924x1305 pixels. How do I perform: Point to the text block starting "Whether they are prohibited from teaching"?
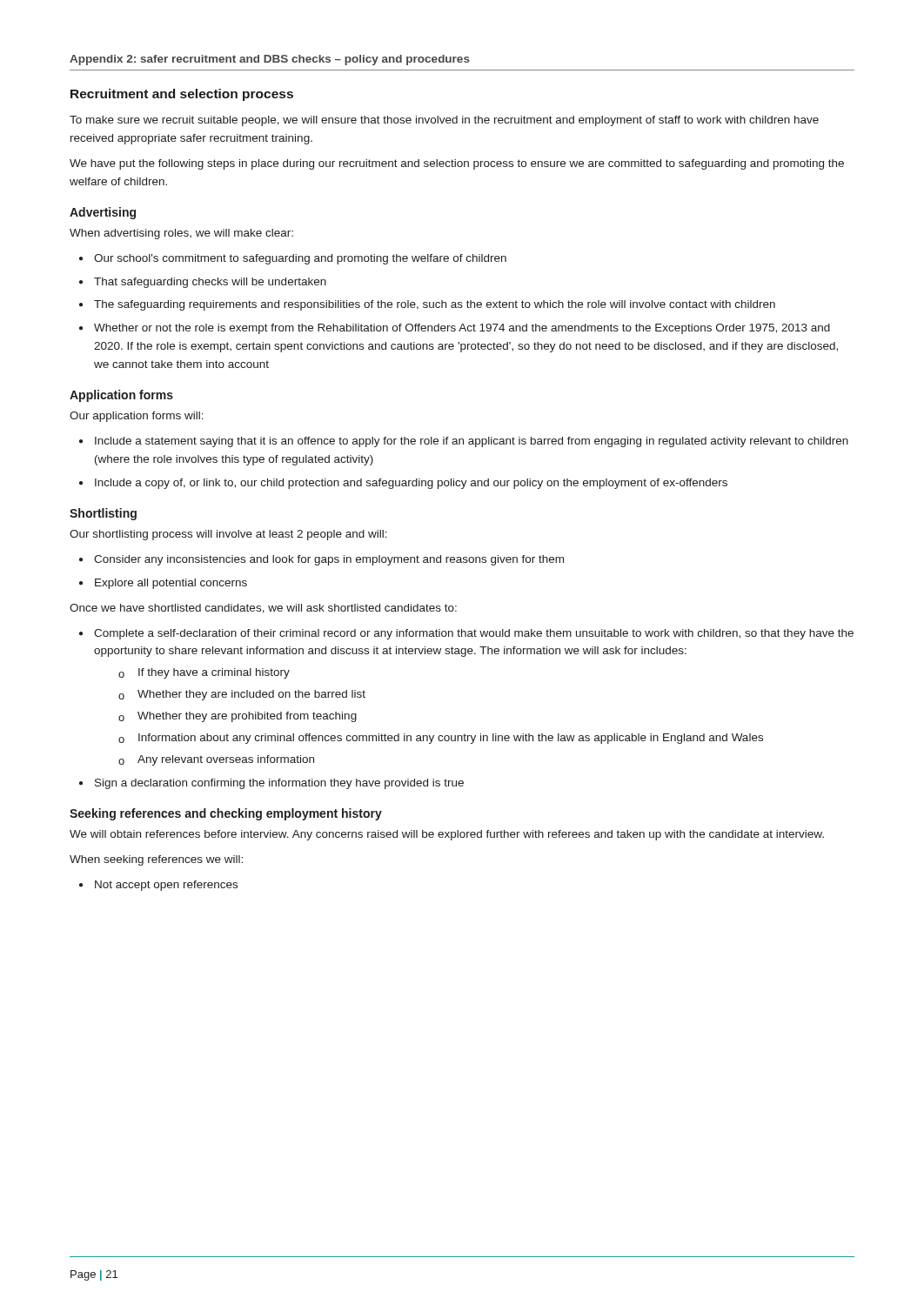[247, 716]
